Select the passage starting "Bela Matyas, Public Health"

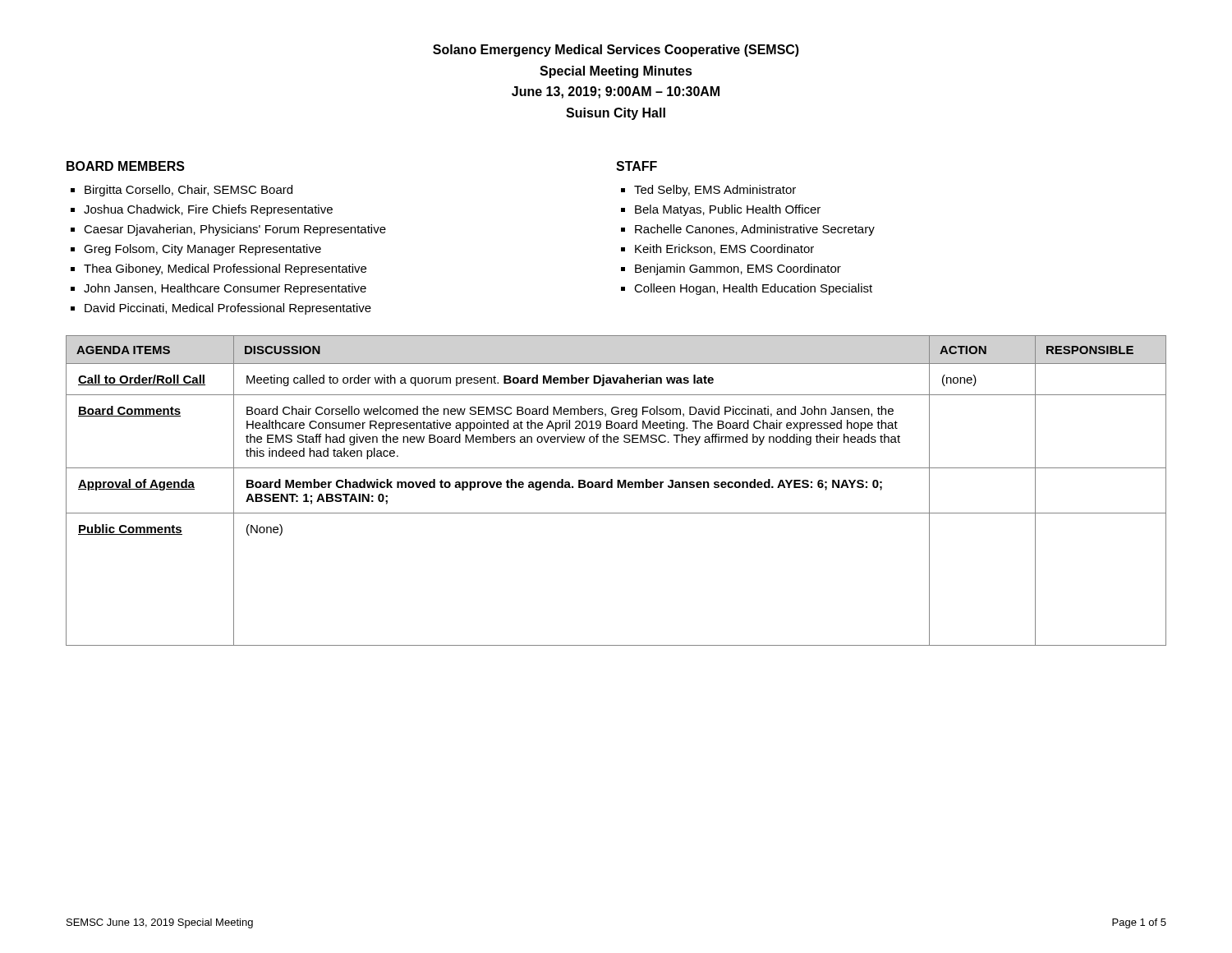(727, 209)
